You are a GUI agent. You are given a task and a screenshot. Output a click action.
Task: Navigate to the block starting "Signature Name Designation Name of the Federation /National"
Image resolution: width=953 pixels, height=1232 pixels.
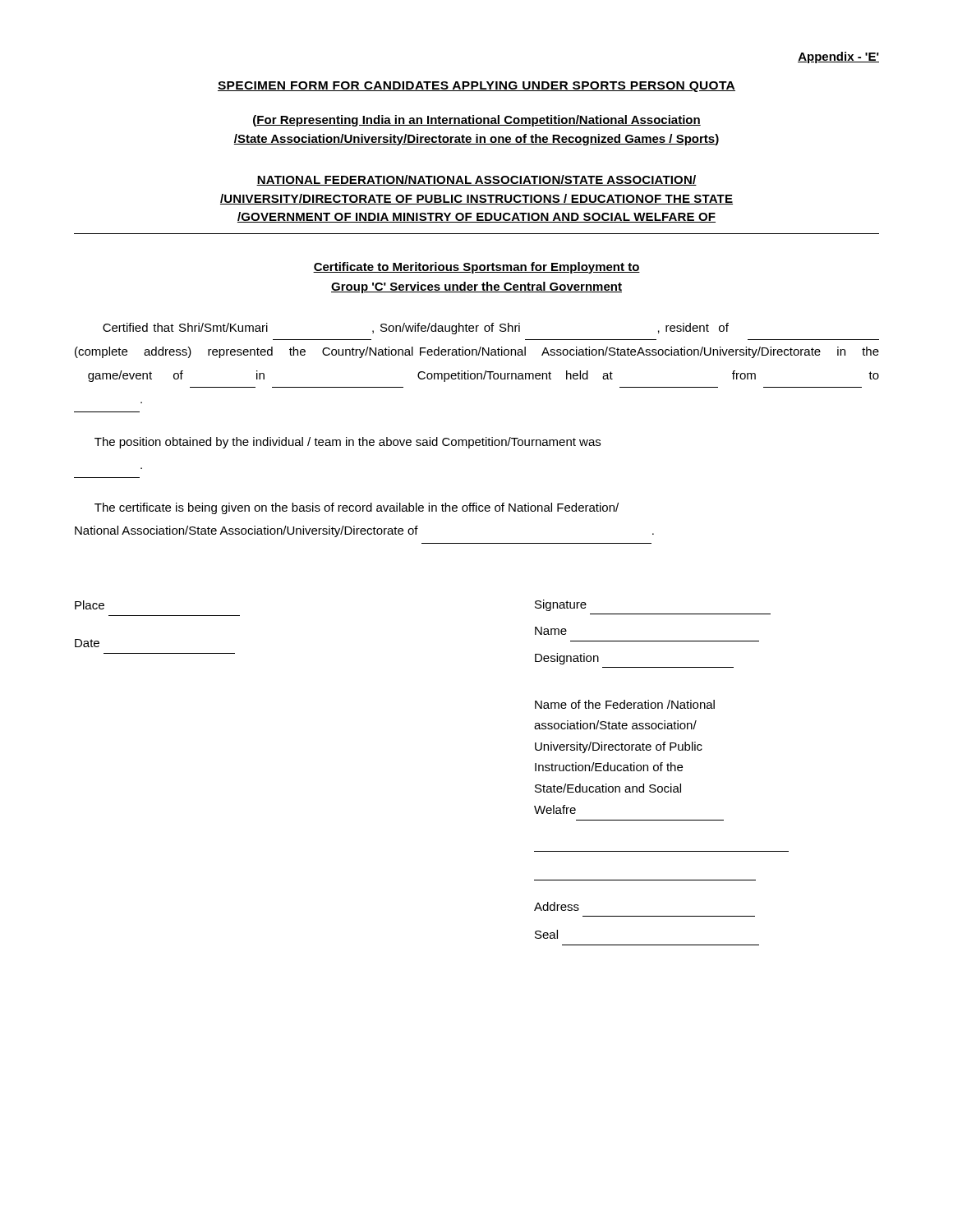561,605
